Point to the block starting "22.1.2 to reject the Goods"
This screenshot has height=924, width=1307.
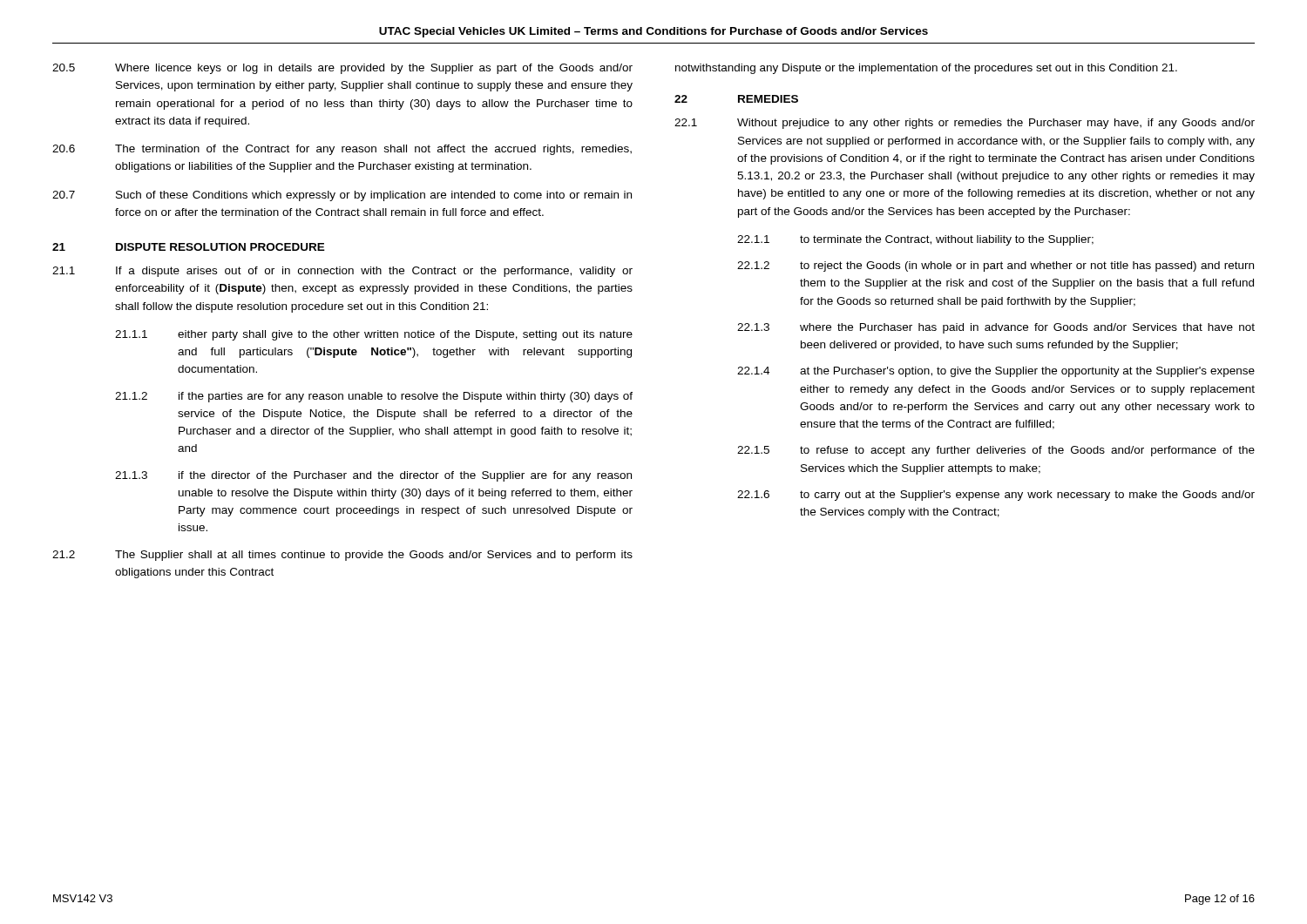[x=996, y=283]
